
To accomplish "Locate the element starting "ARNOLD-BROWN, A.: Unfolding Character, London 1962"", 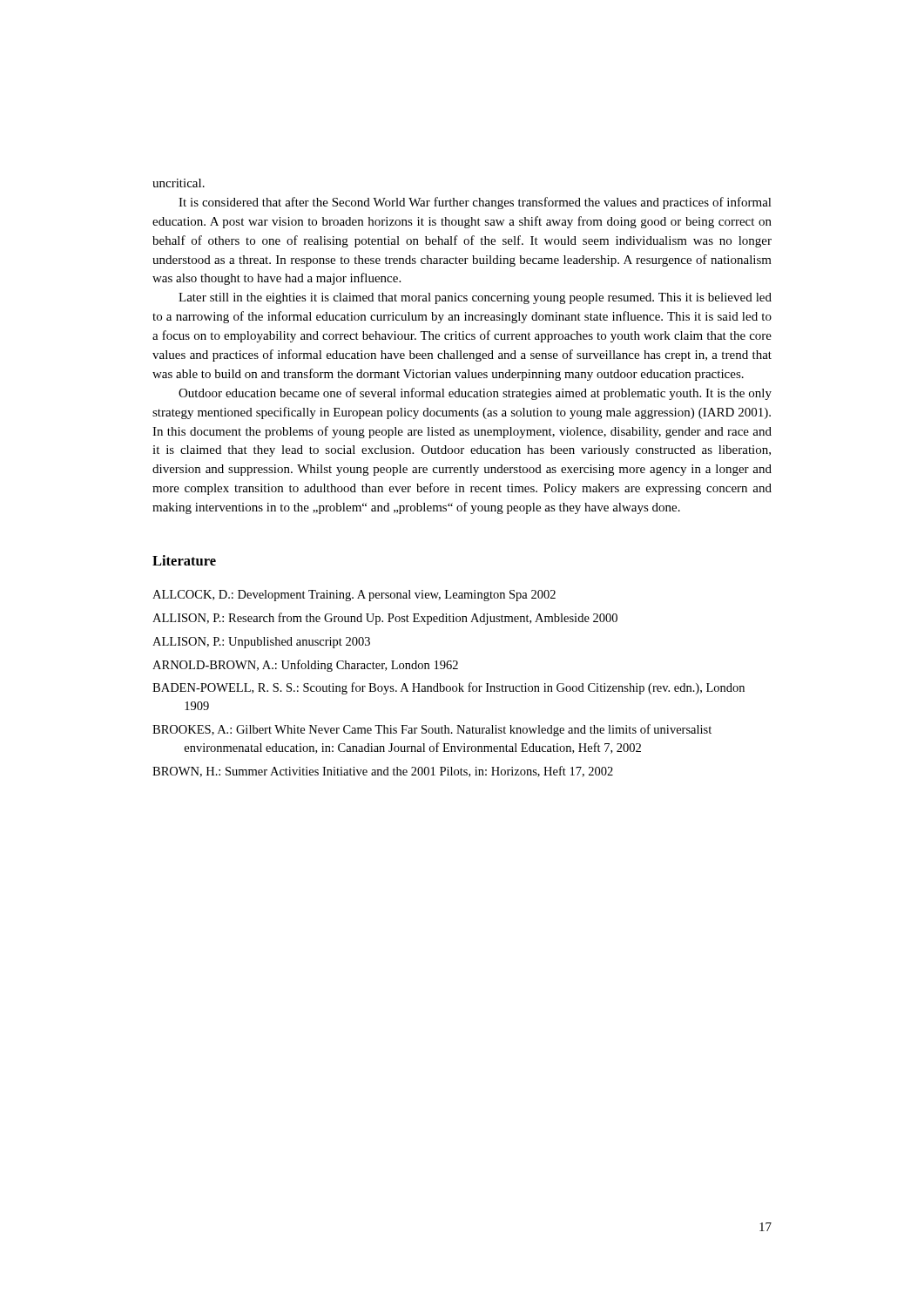I will pos(305,664).
